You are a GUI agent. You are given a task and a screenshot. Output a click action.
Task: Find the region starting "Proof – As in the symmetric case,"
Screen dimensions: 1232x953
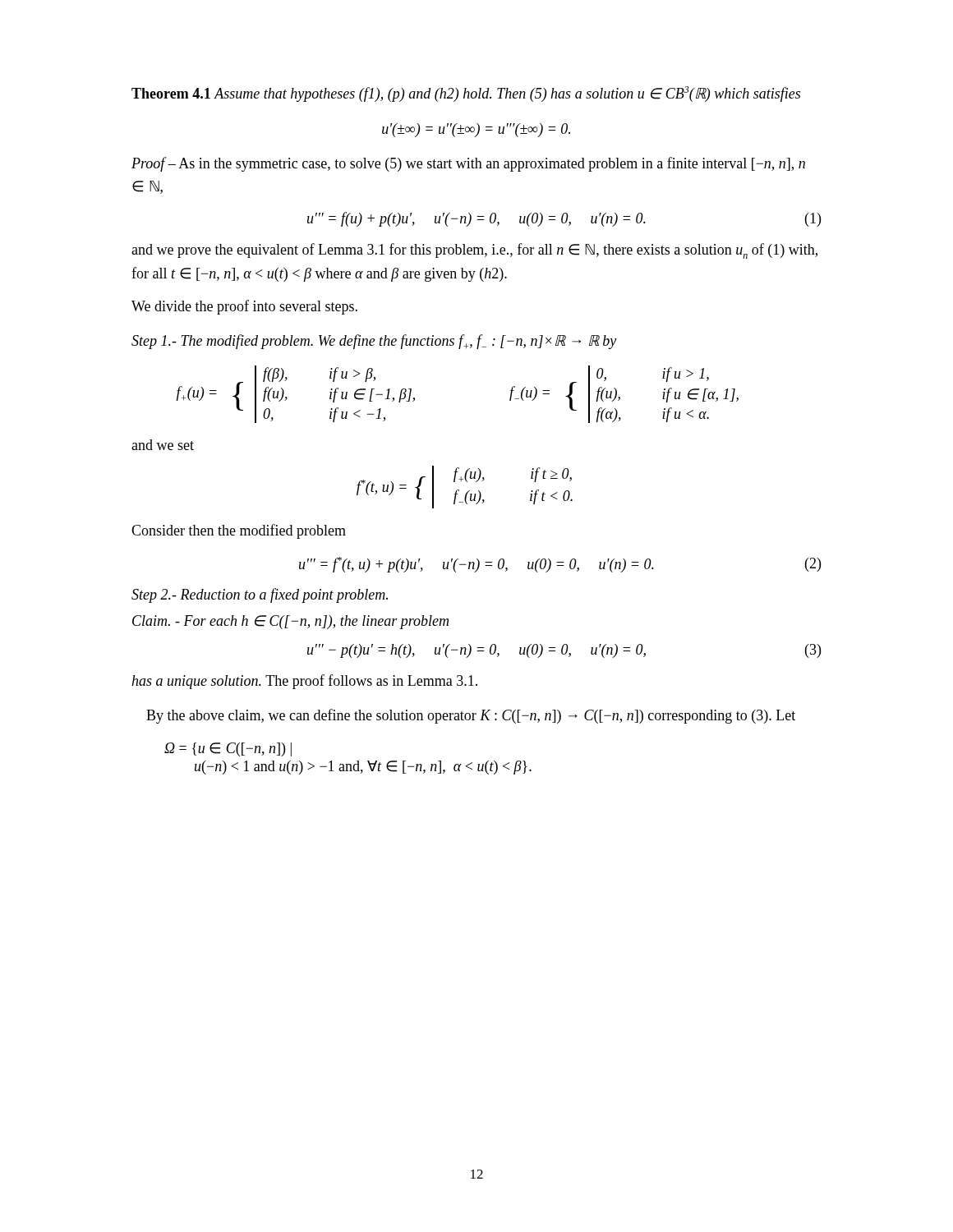pyautogui.click(x=469, y=175)
